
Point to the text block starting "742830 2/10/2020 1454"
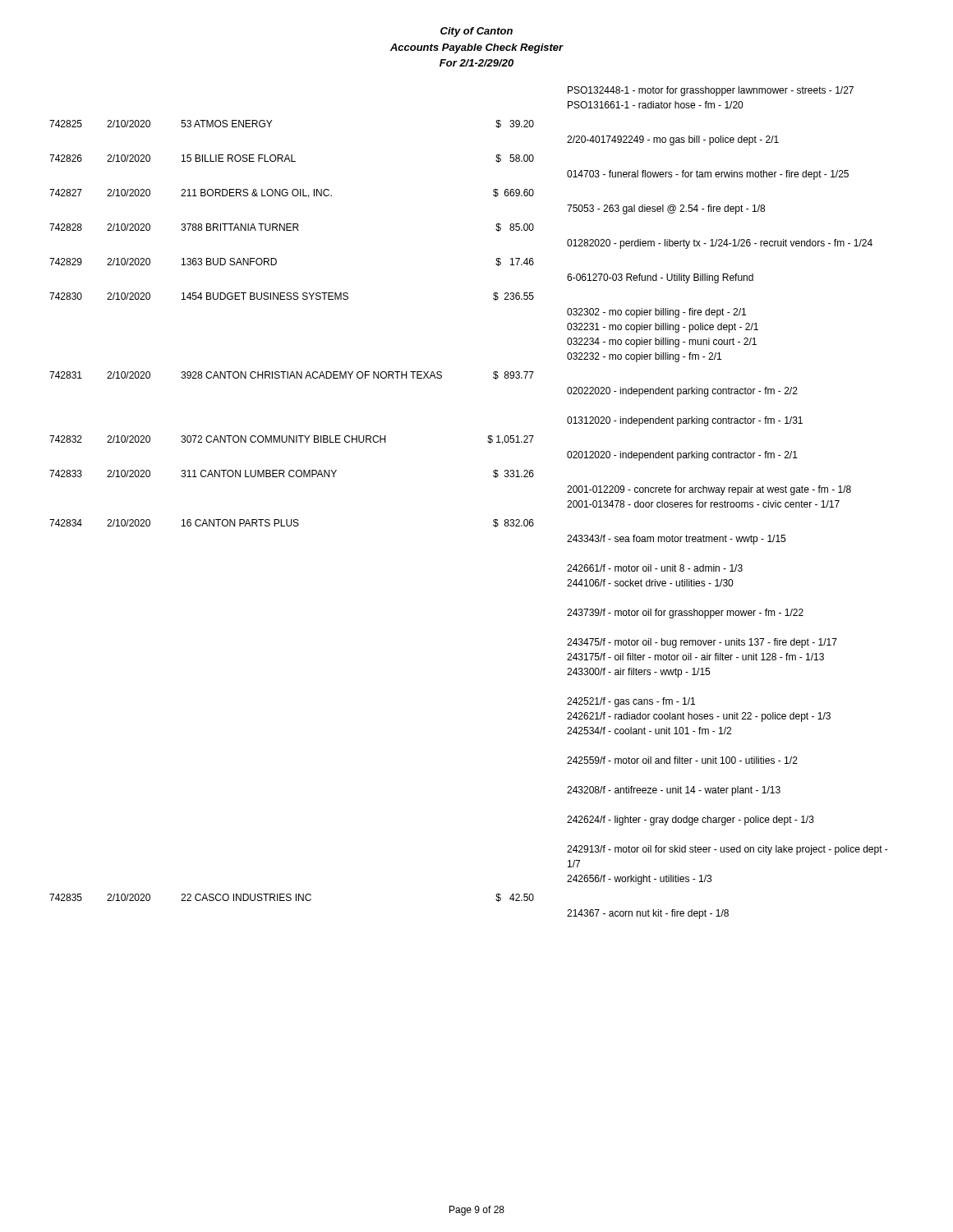[292, 296]
